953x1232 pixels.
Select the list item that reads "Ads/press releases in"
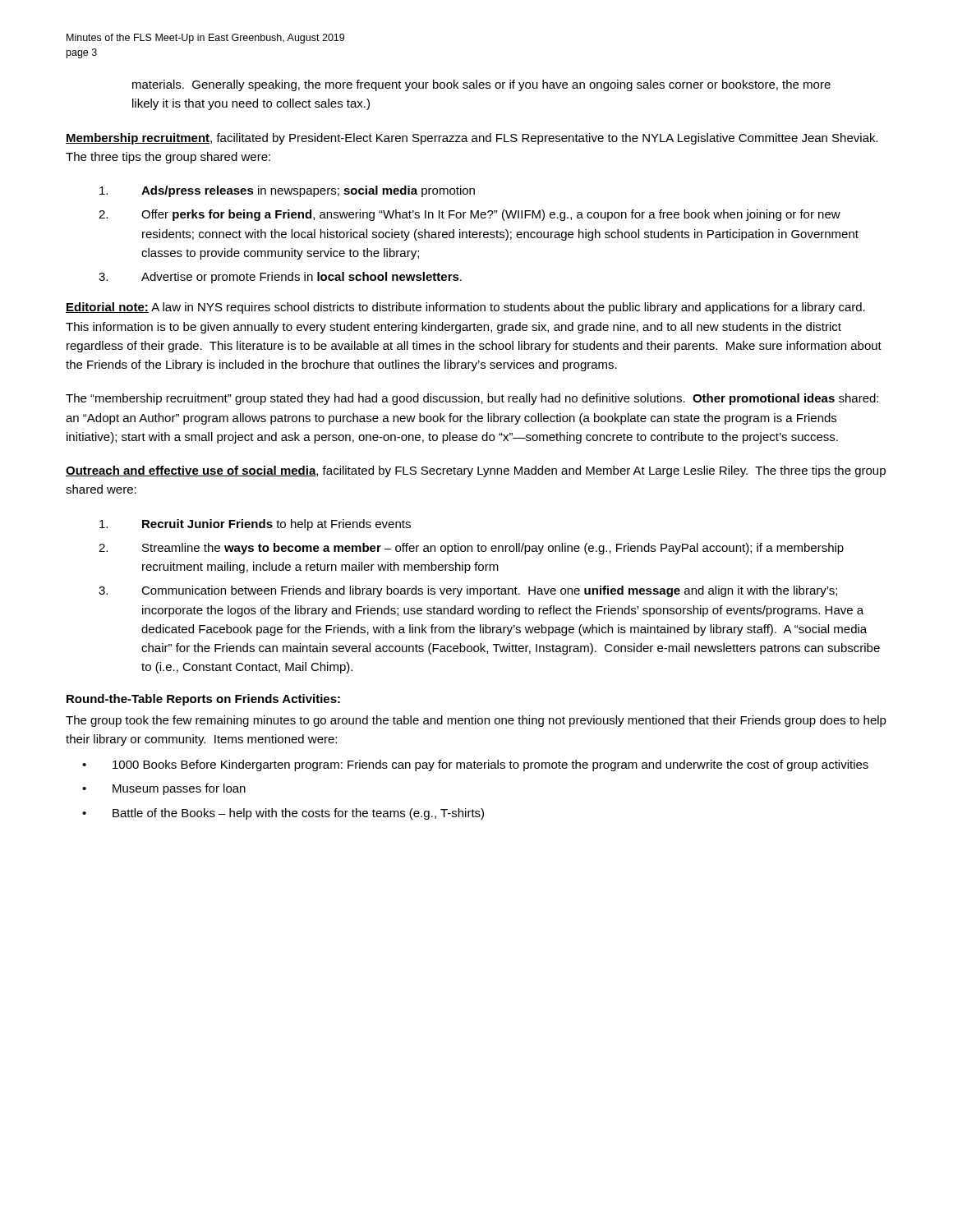pyautogui.click(x=271, y=190)
